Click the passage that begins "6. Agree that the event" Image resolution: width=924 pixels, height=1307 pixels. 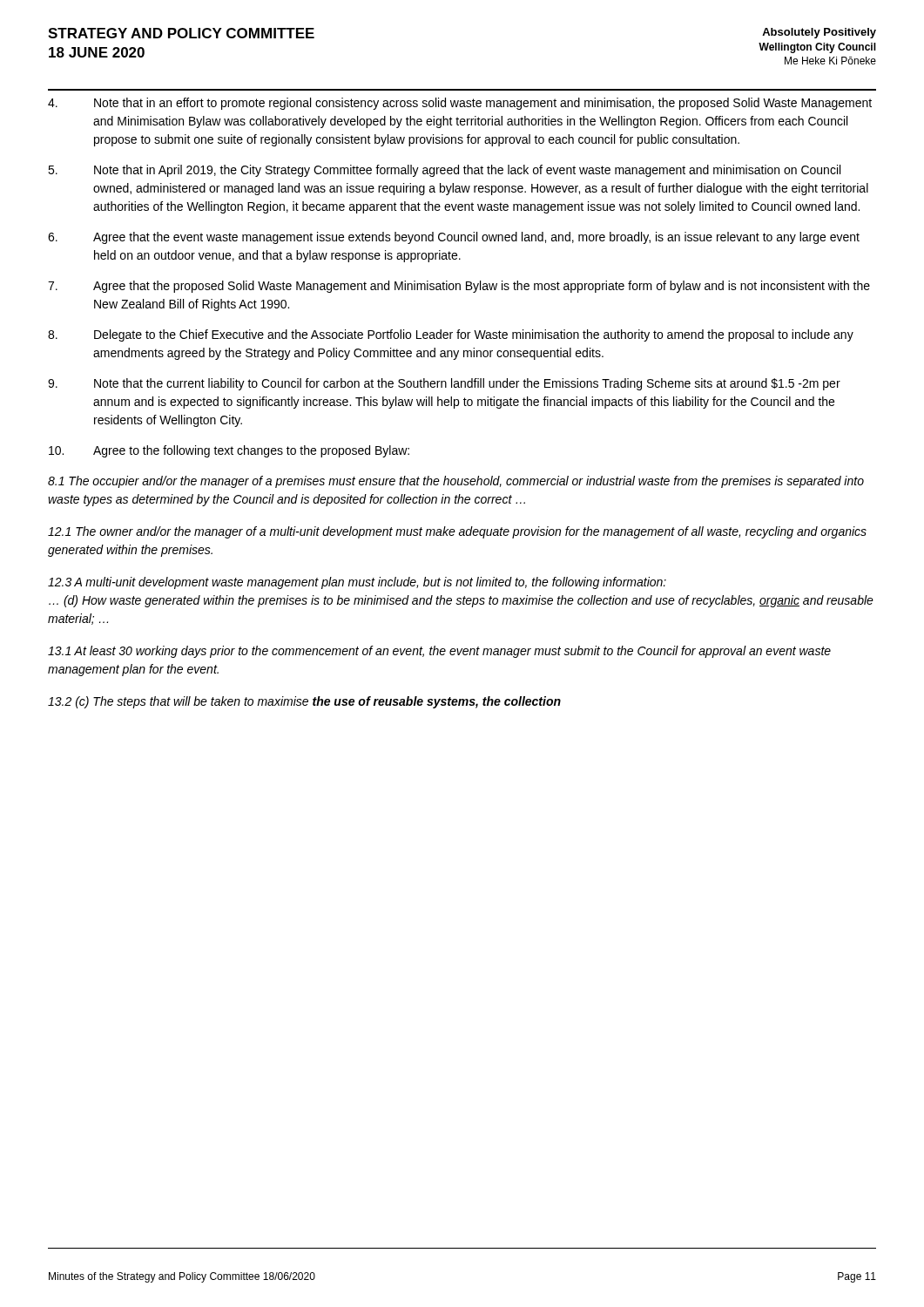(462, 247)
